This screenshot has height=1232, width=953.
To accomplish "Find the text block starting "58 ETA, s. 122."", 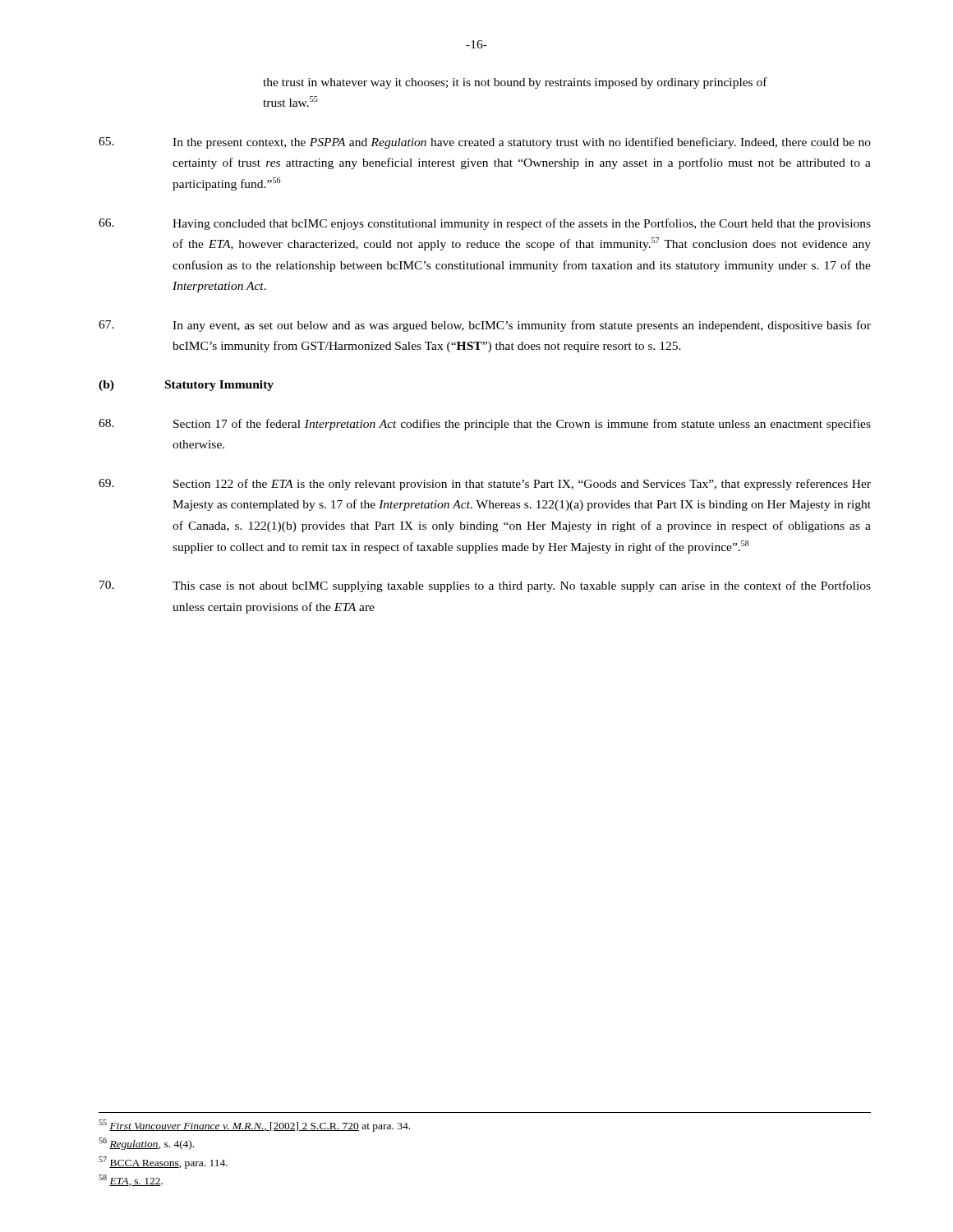I will coord(131,1180).
